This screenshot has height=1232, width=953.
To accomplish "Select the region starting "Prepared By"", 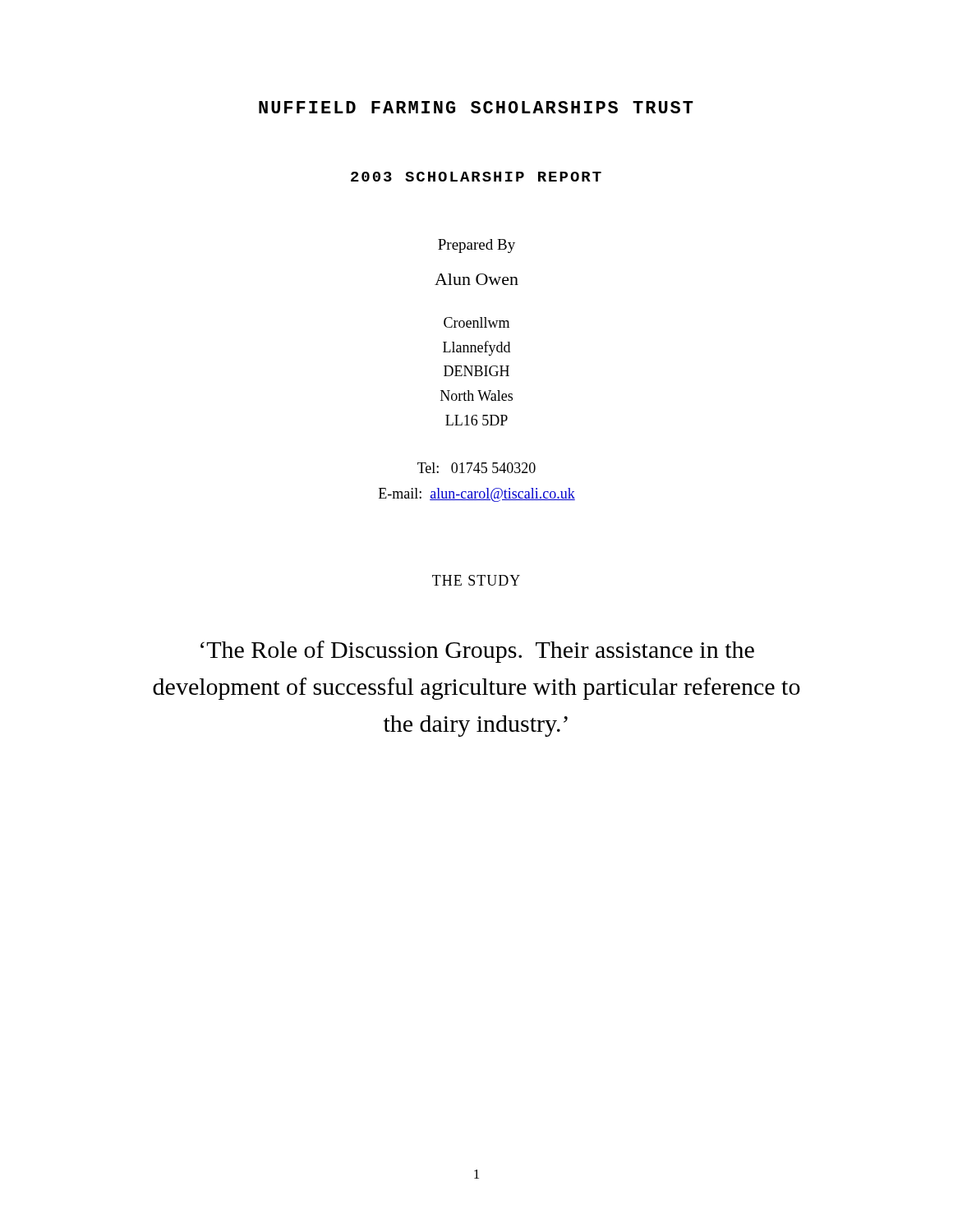I will [x=476, y=244].
